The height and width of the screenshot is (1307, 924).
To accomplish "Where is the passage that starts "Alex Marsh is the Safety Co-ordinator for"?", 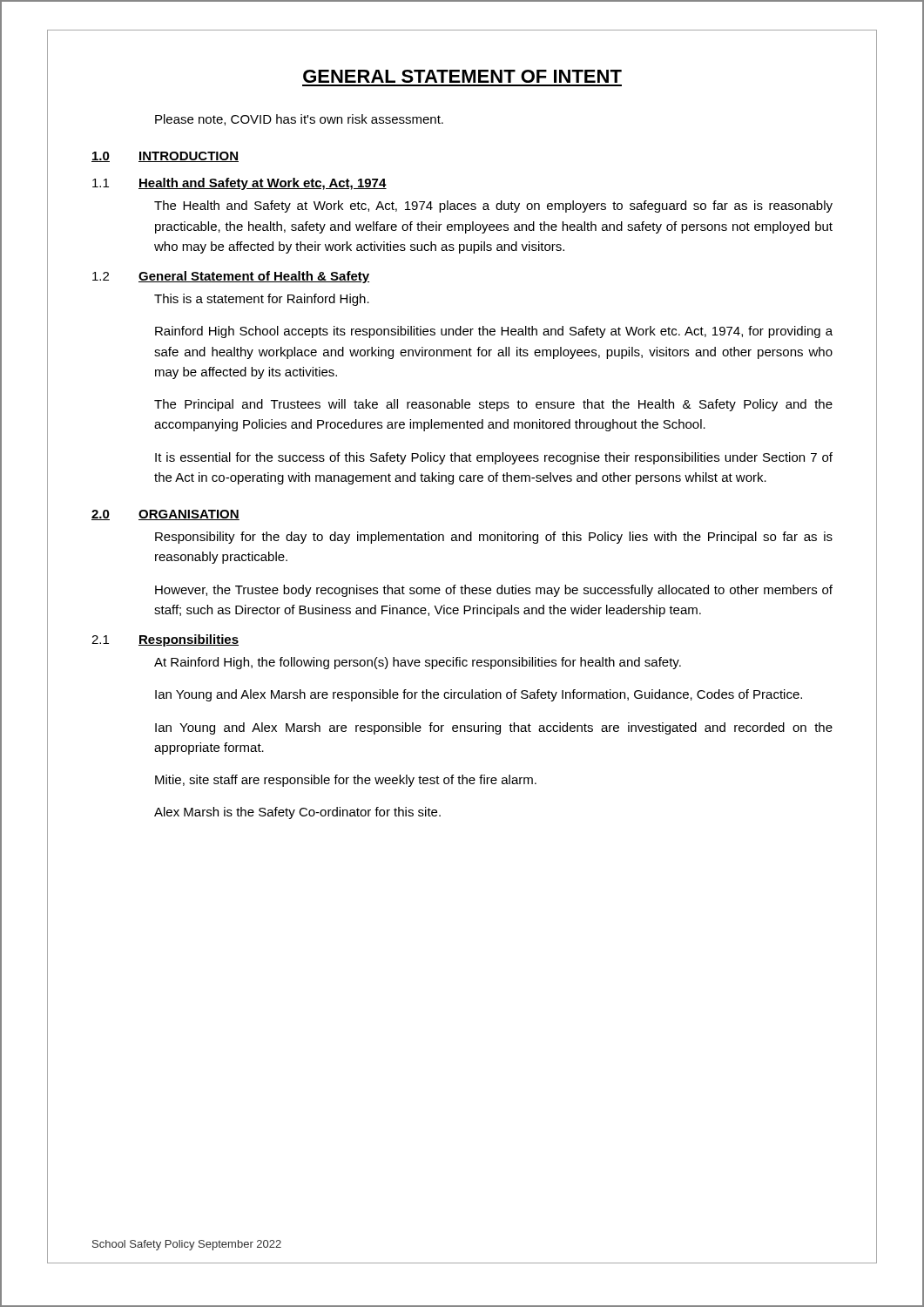I will tap(298, 812).
